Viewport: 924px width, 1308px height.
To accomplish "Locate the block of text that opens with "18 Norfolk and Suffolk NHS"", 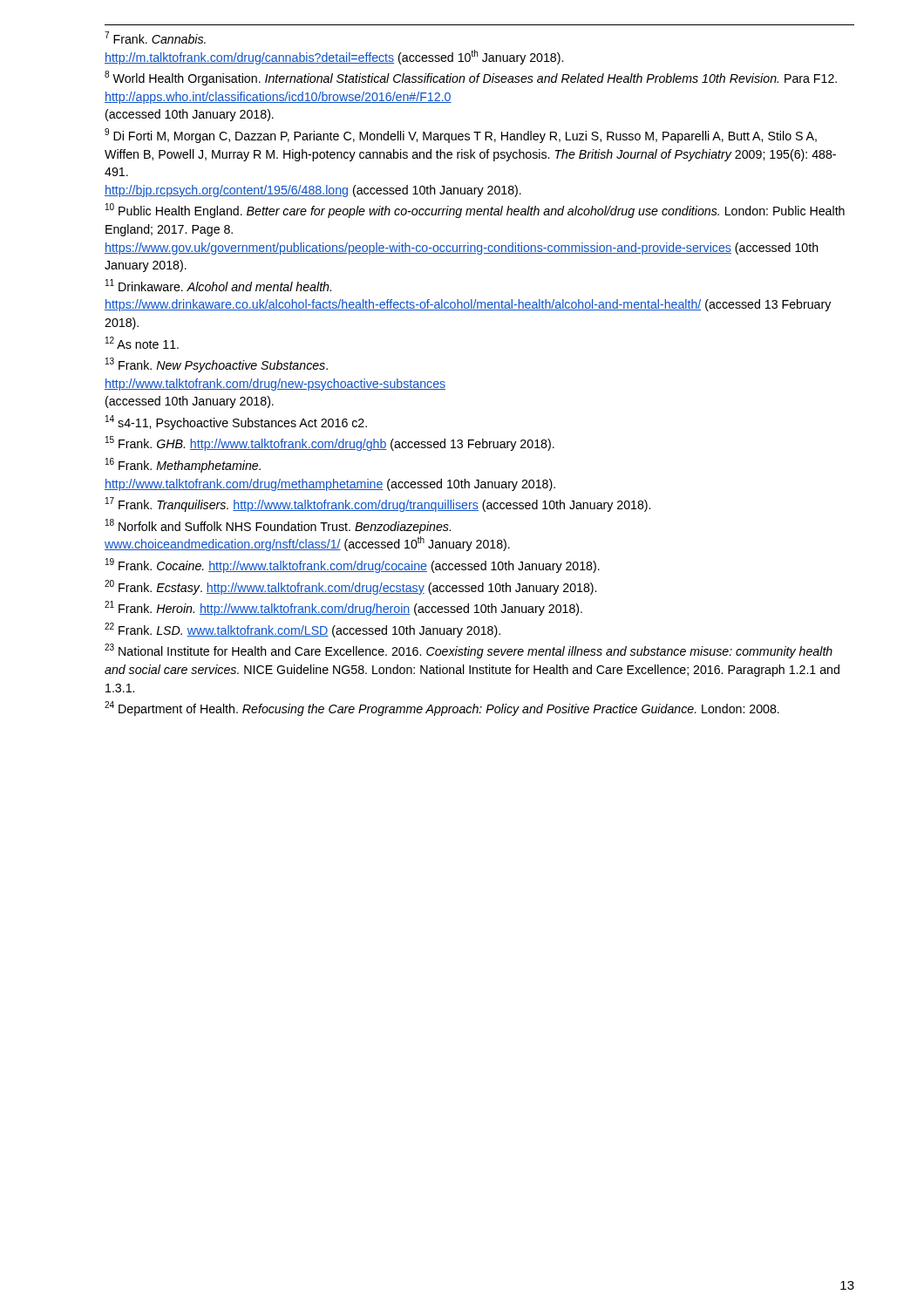I will click(308, 535).
